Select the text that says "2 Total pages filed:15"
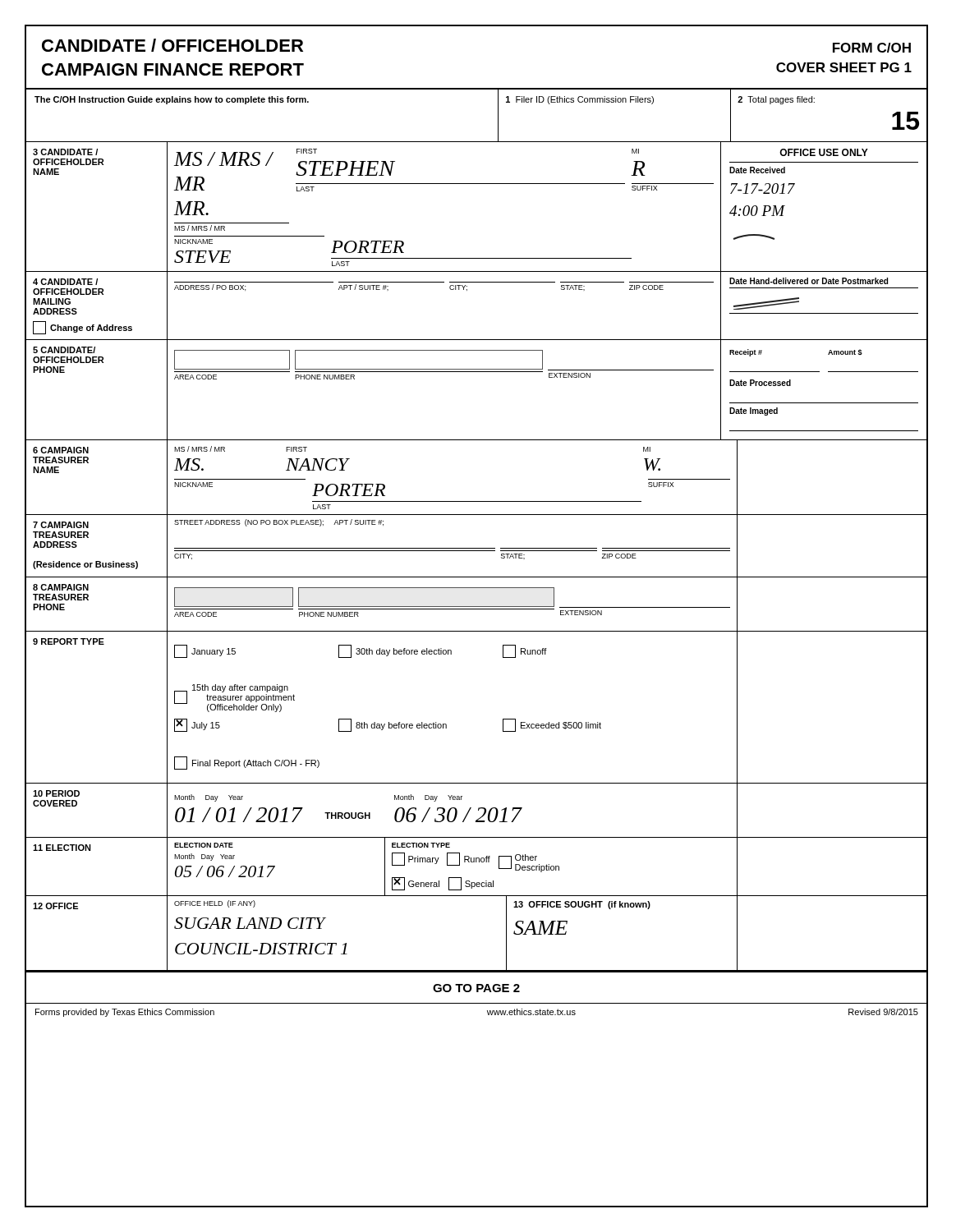The width and height of the screenshot is (956, 1232). (x=776, y=100)
